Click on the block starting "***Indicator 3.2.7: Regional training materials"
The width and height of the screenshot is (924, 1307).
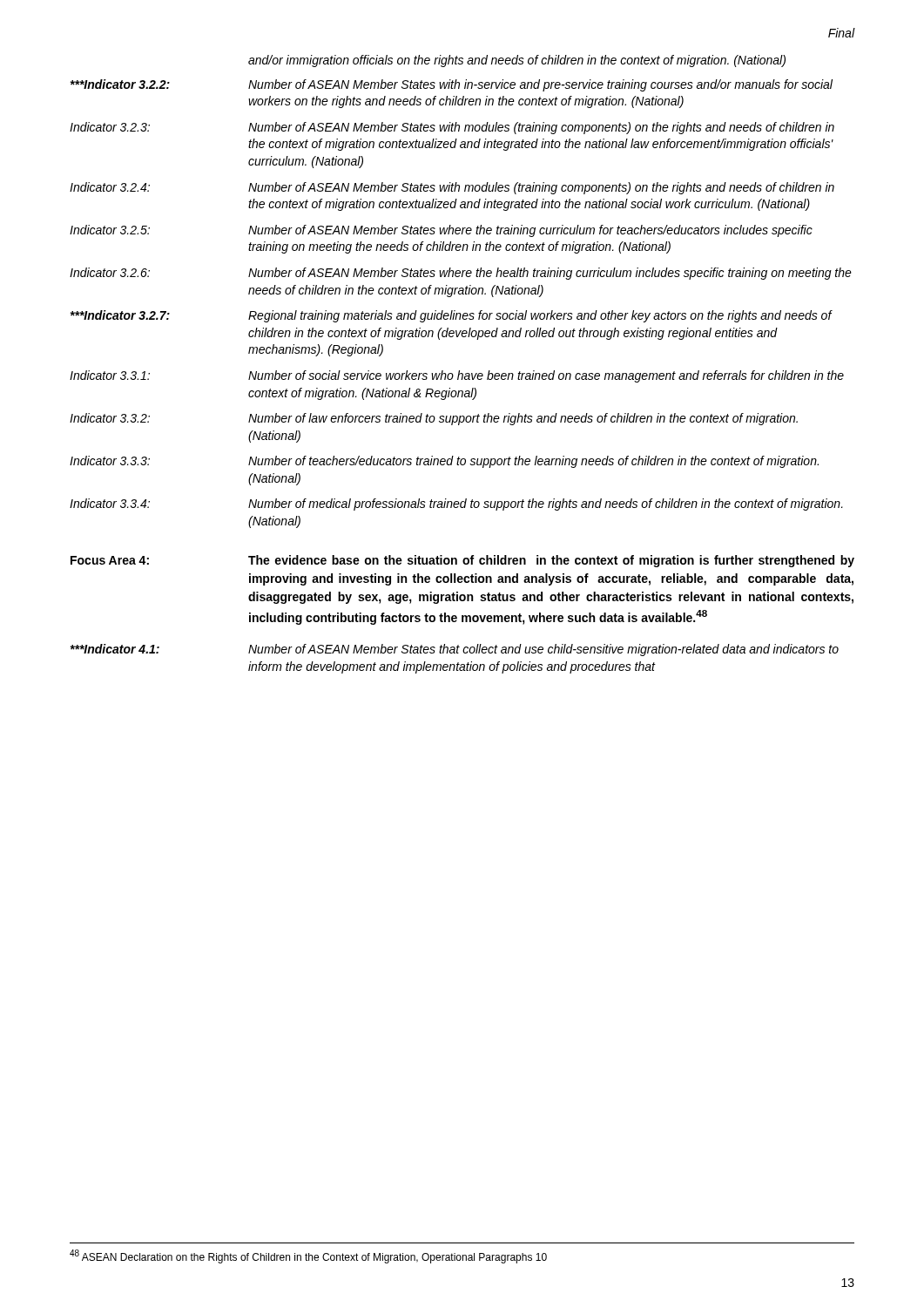pyautogui.click(x=462, y=333)
